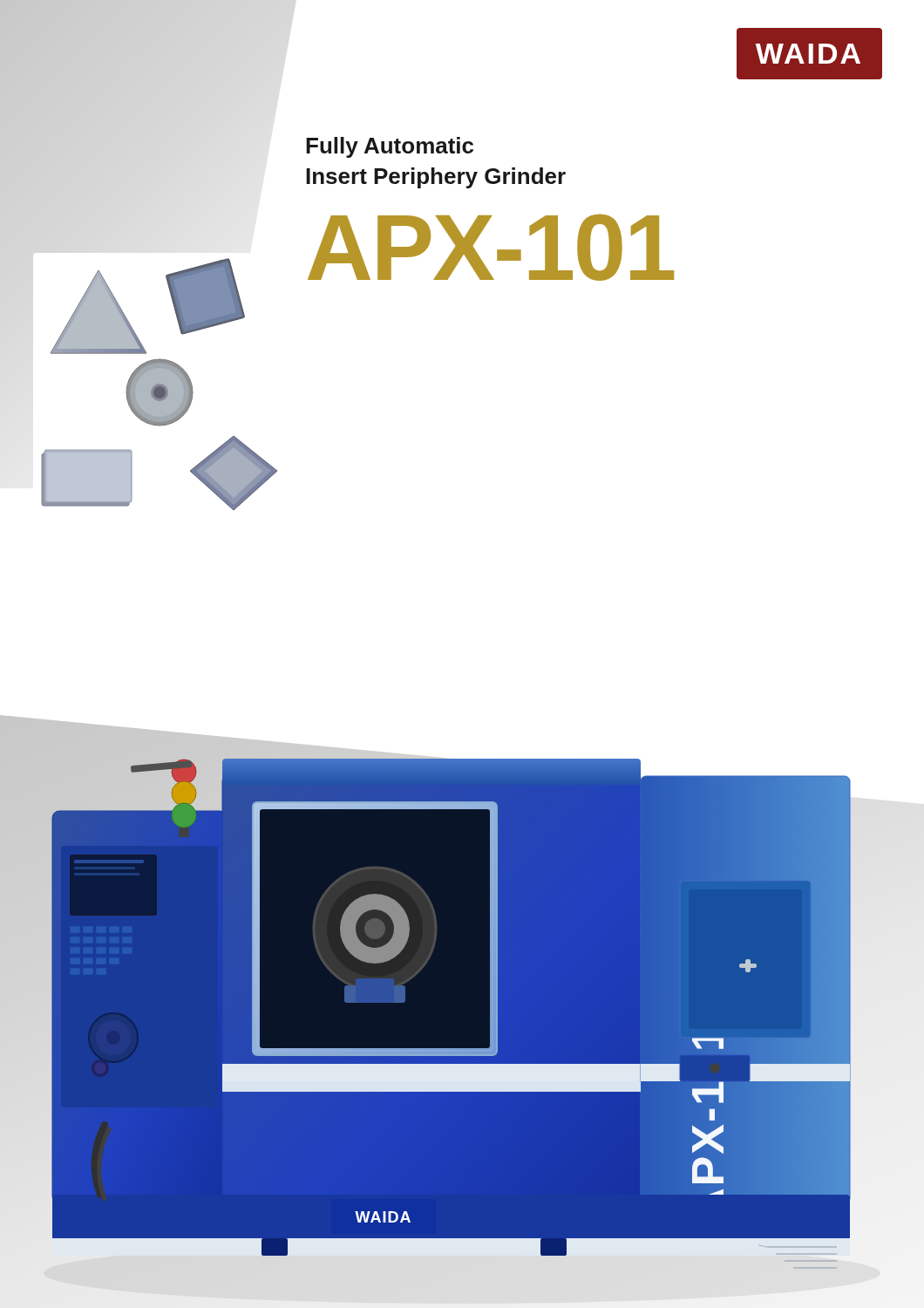Select the element starting "Fully AutomaticInsert Periphery Grinder APX-101"

tap(490, 213)
